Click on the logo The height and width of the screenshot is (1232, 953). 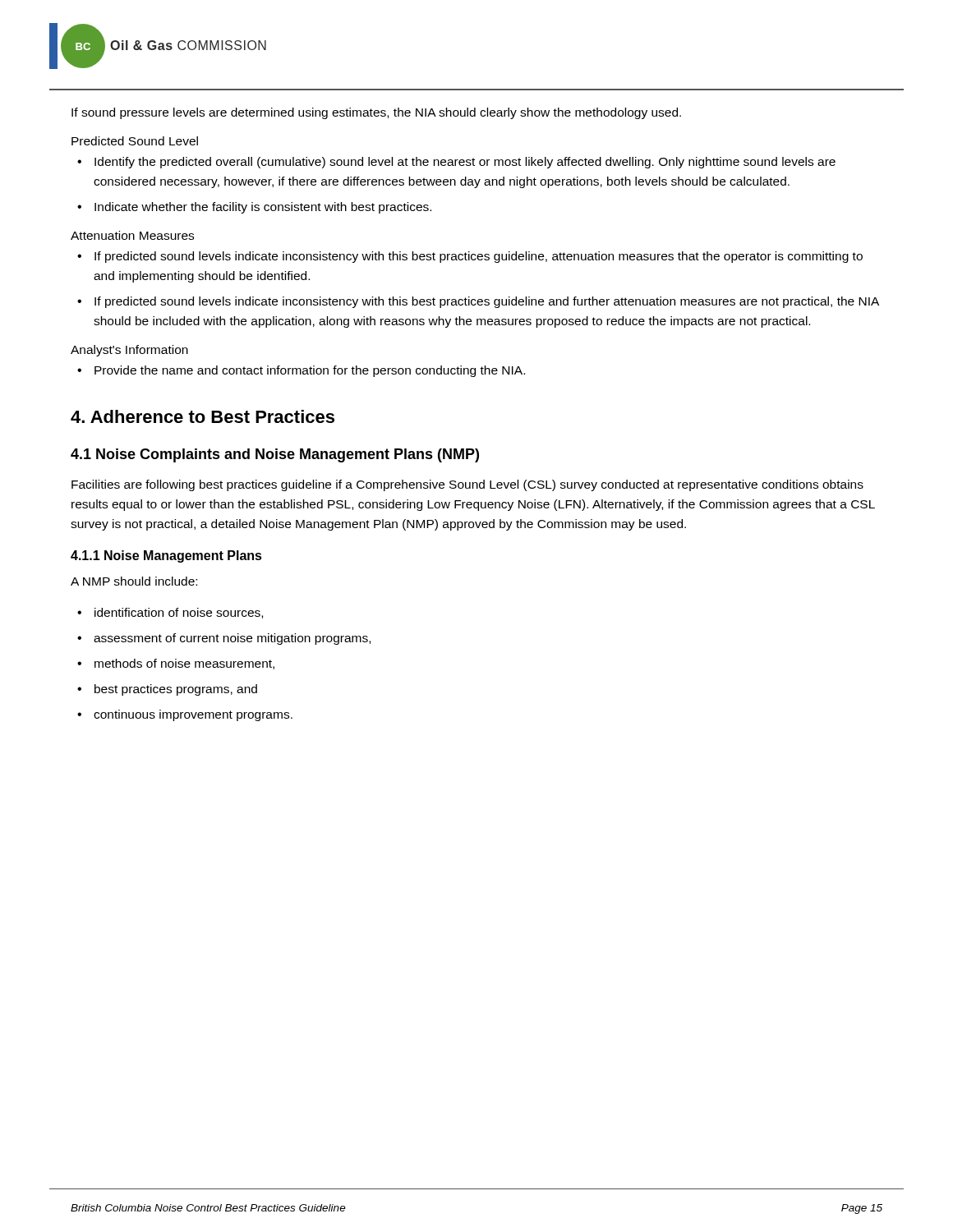214,46
